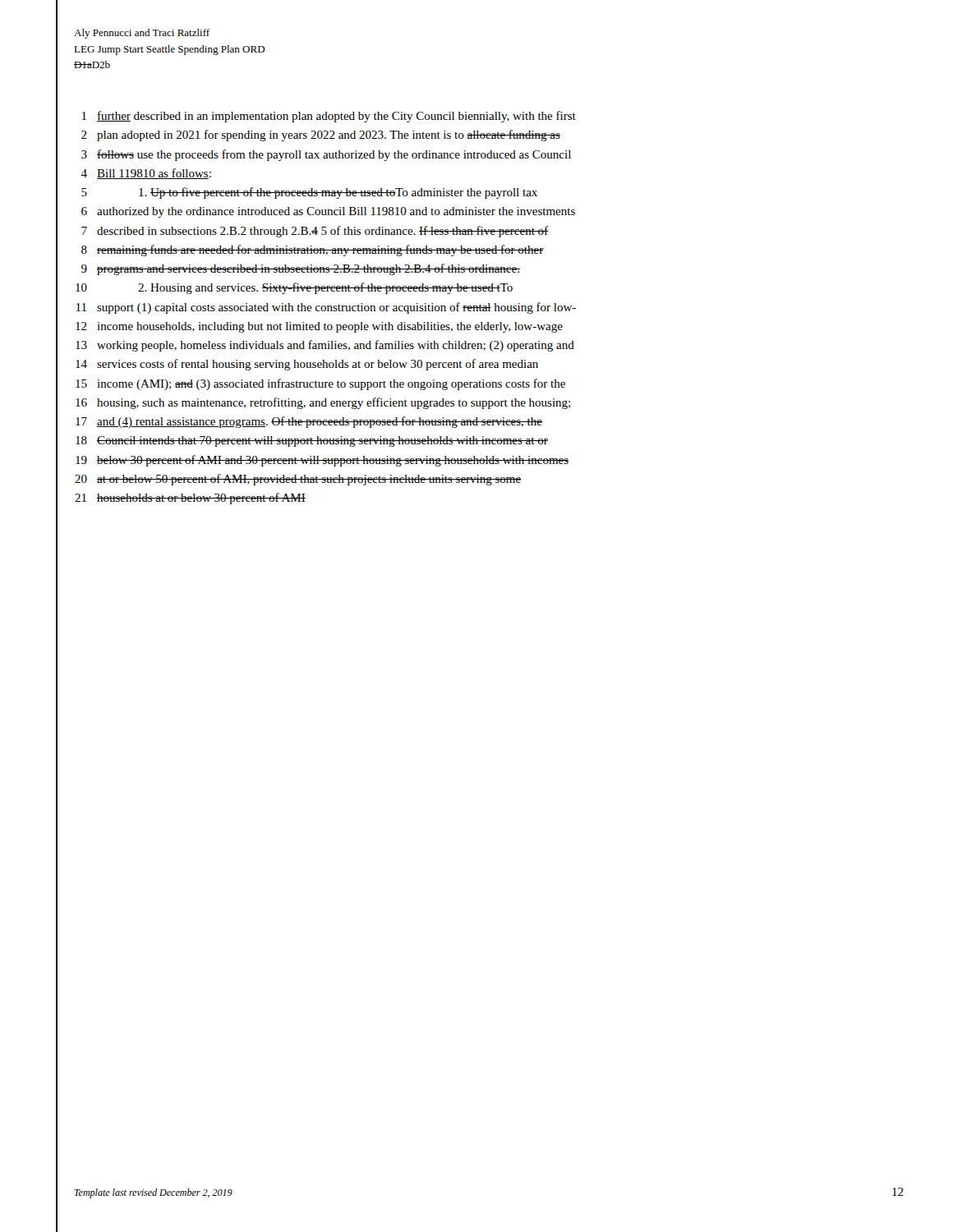
Task: Click on the list item with the text "2 plan adopted in 2021 for"
Action: pos(480,135)
